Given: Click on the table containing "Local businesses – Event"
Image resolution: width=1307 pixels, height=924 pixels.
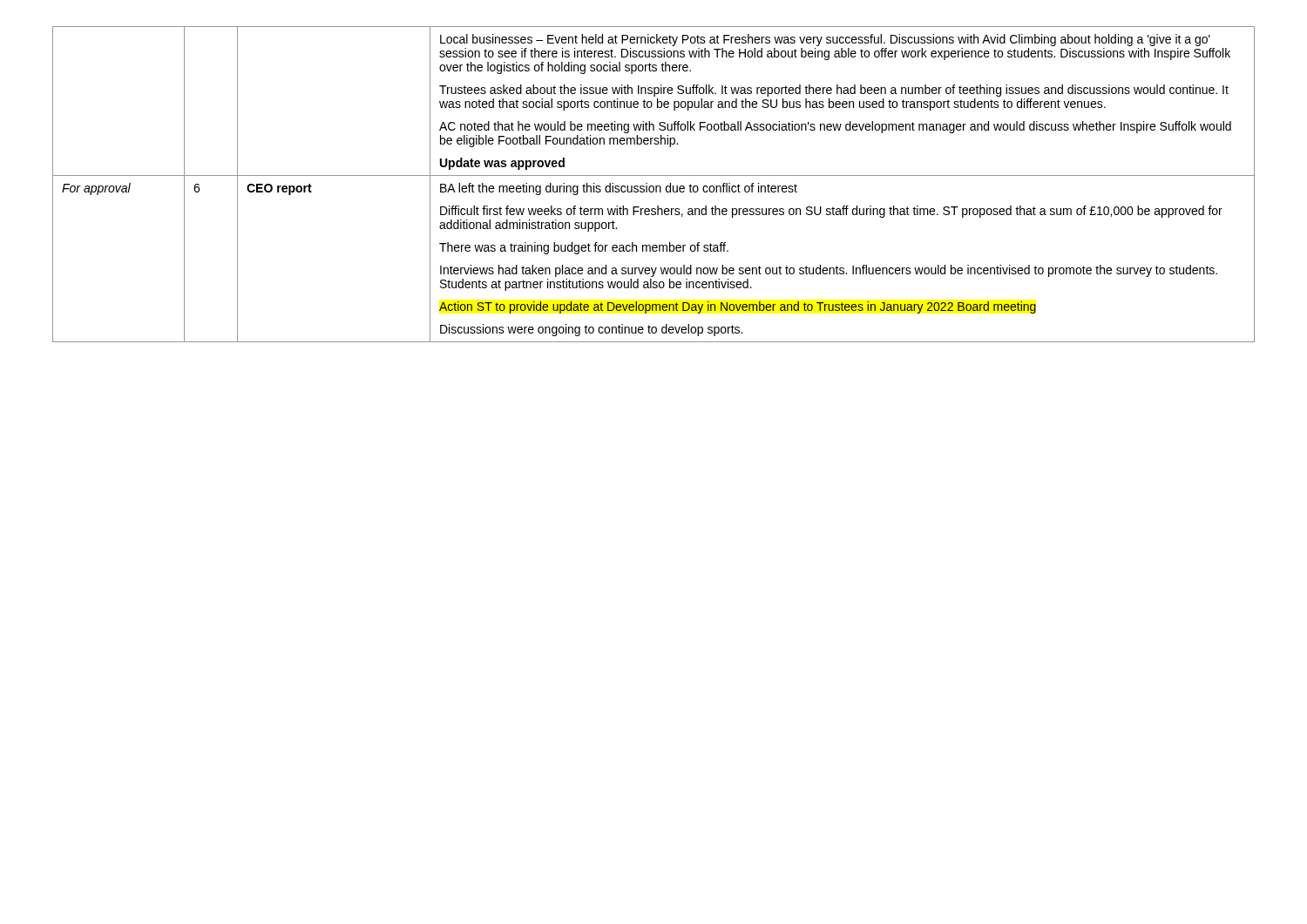Looking at the screenshot, I should point(654,184).
